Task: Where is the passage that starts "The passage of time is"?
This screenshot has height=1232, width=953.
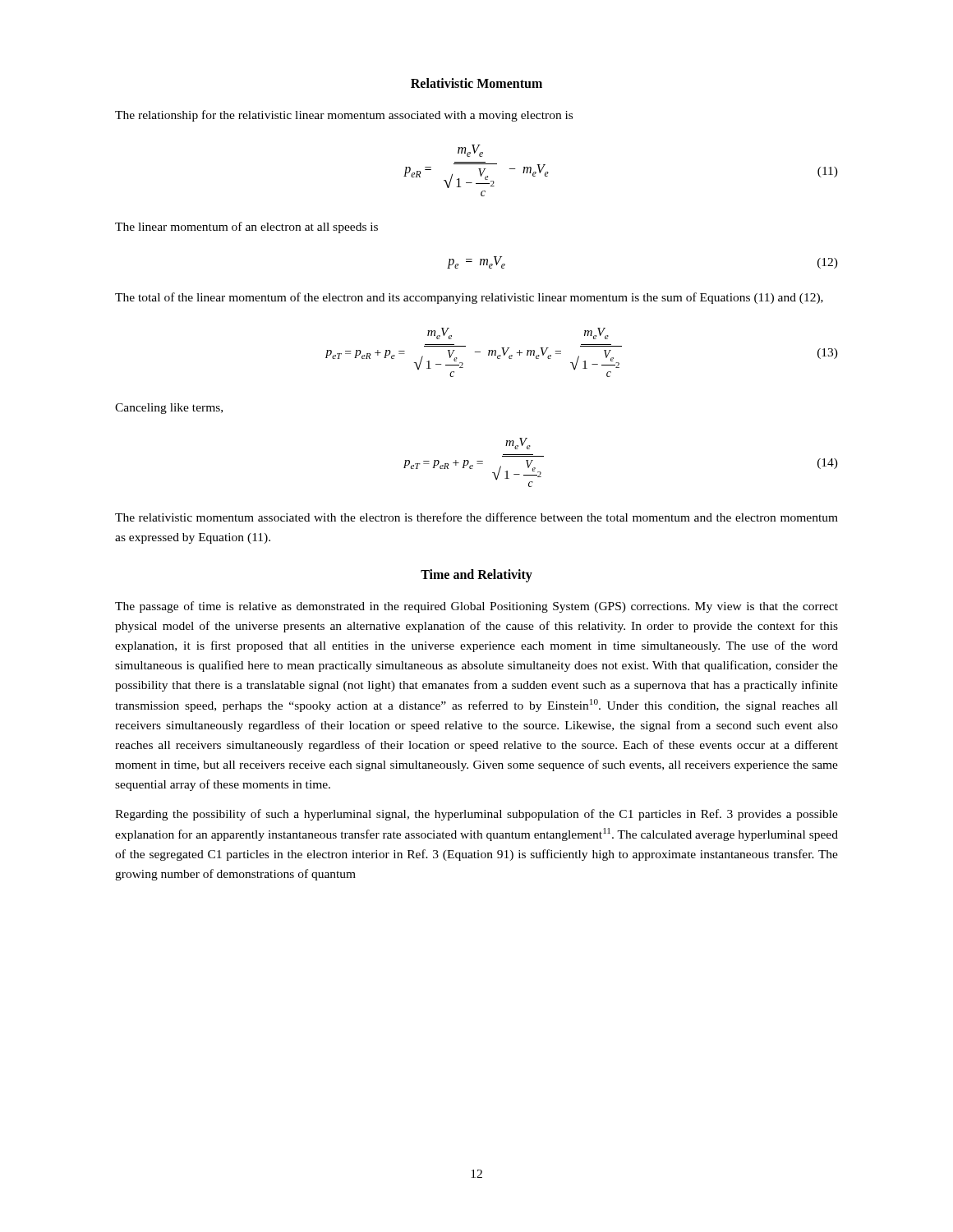Action: coord(476,695)
